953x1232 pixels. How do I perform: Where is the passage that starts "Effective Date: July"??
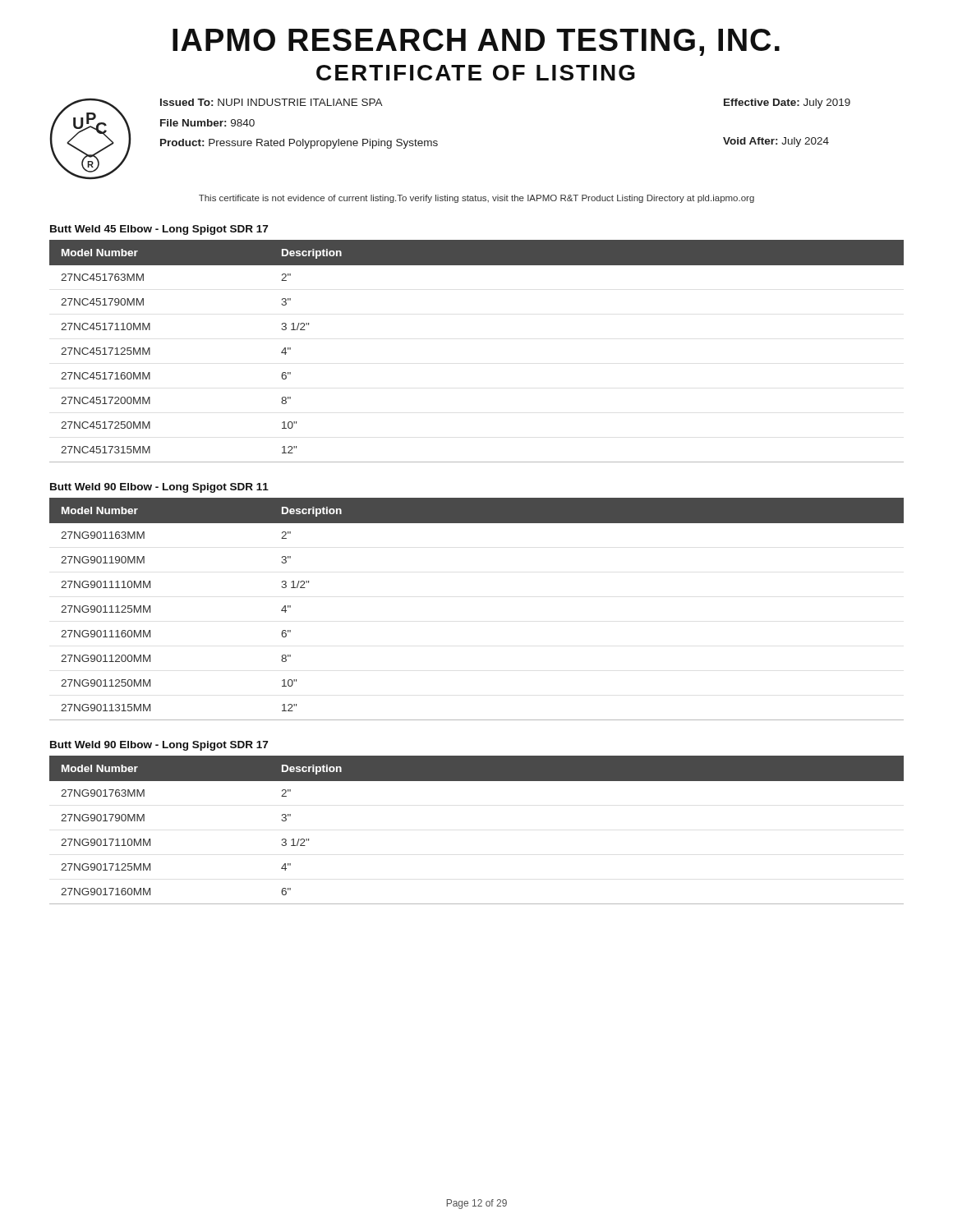coord(787,103)
